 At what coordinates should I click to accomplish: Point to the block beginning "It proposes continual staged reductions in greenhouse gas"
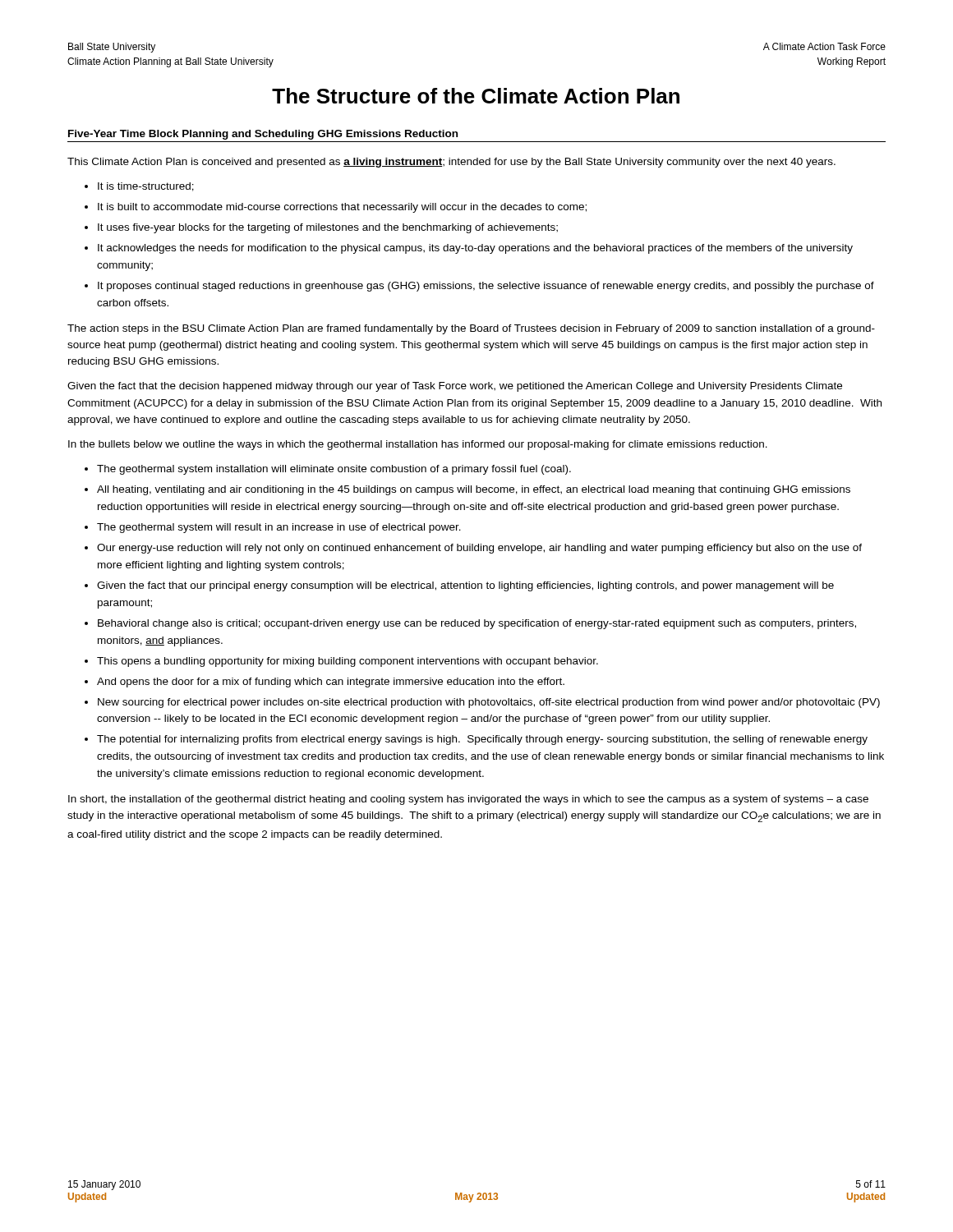(x=485, y=294)
